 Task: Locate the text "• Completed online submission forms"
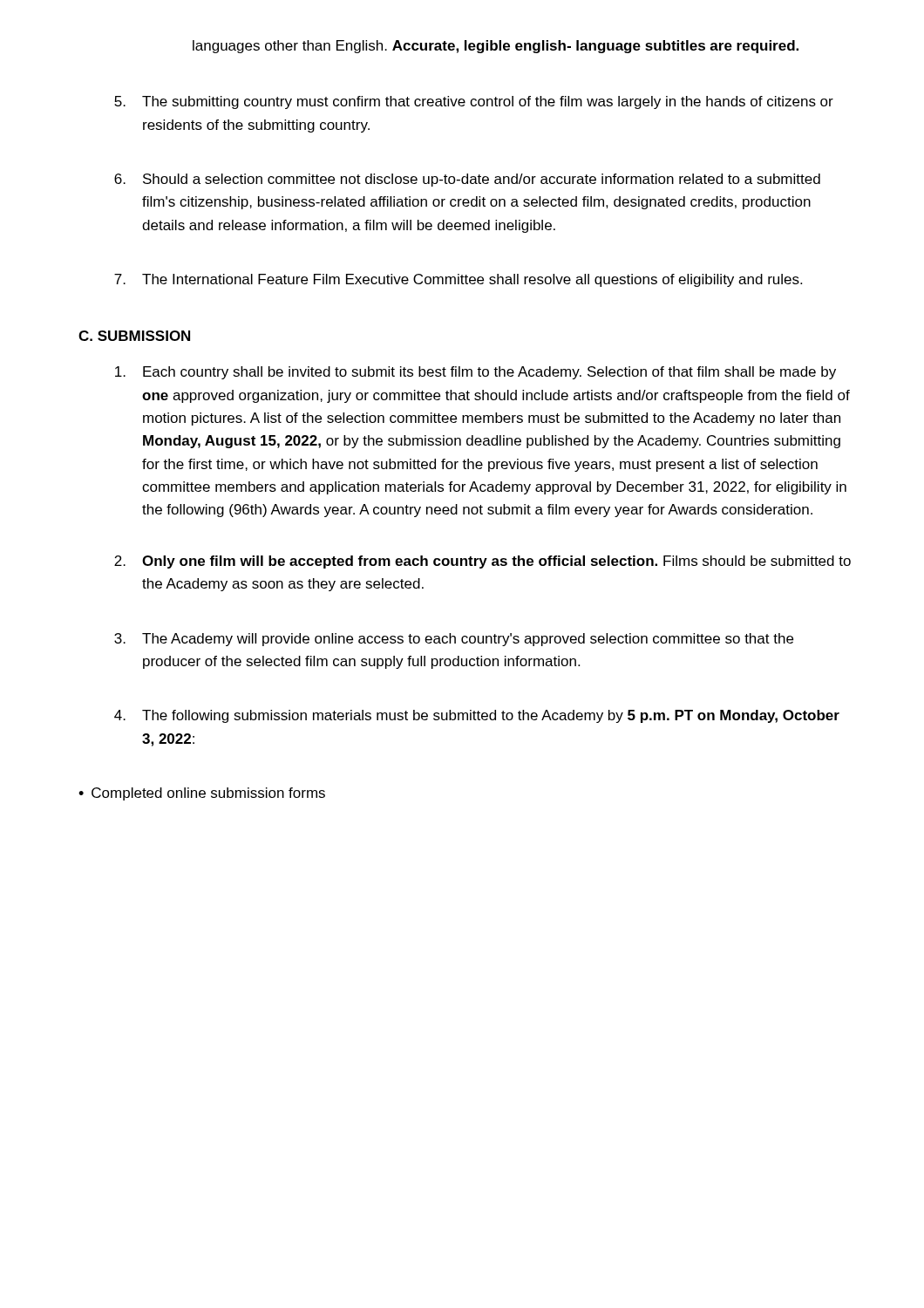point(202,794)
